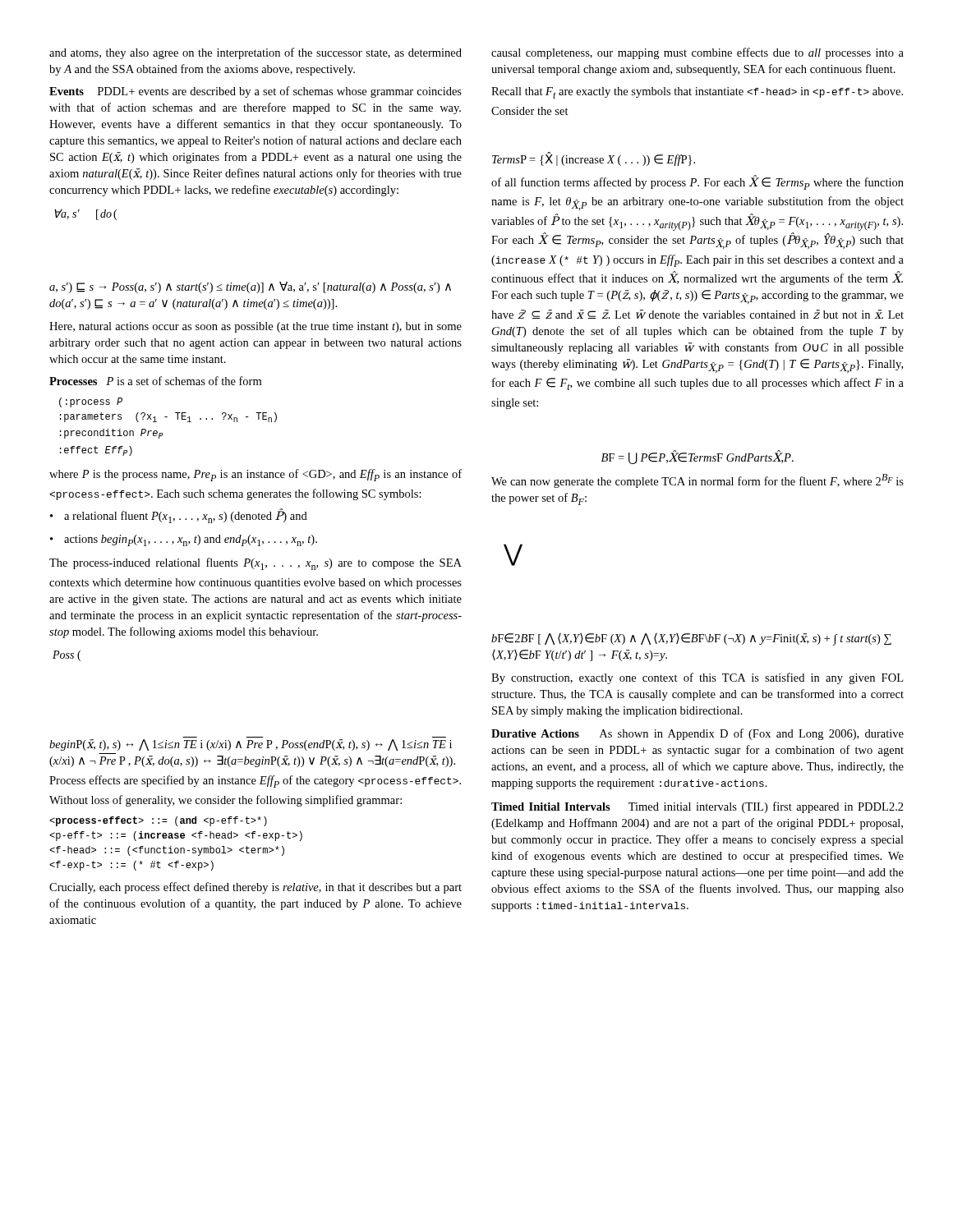This screenshot has height=1232, width=953.
Task: Find the block on this page that starts "a relational fluent P(x1, . . . ,"
Action: [x=255, y=529]
